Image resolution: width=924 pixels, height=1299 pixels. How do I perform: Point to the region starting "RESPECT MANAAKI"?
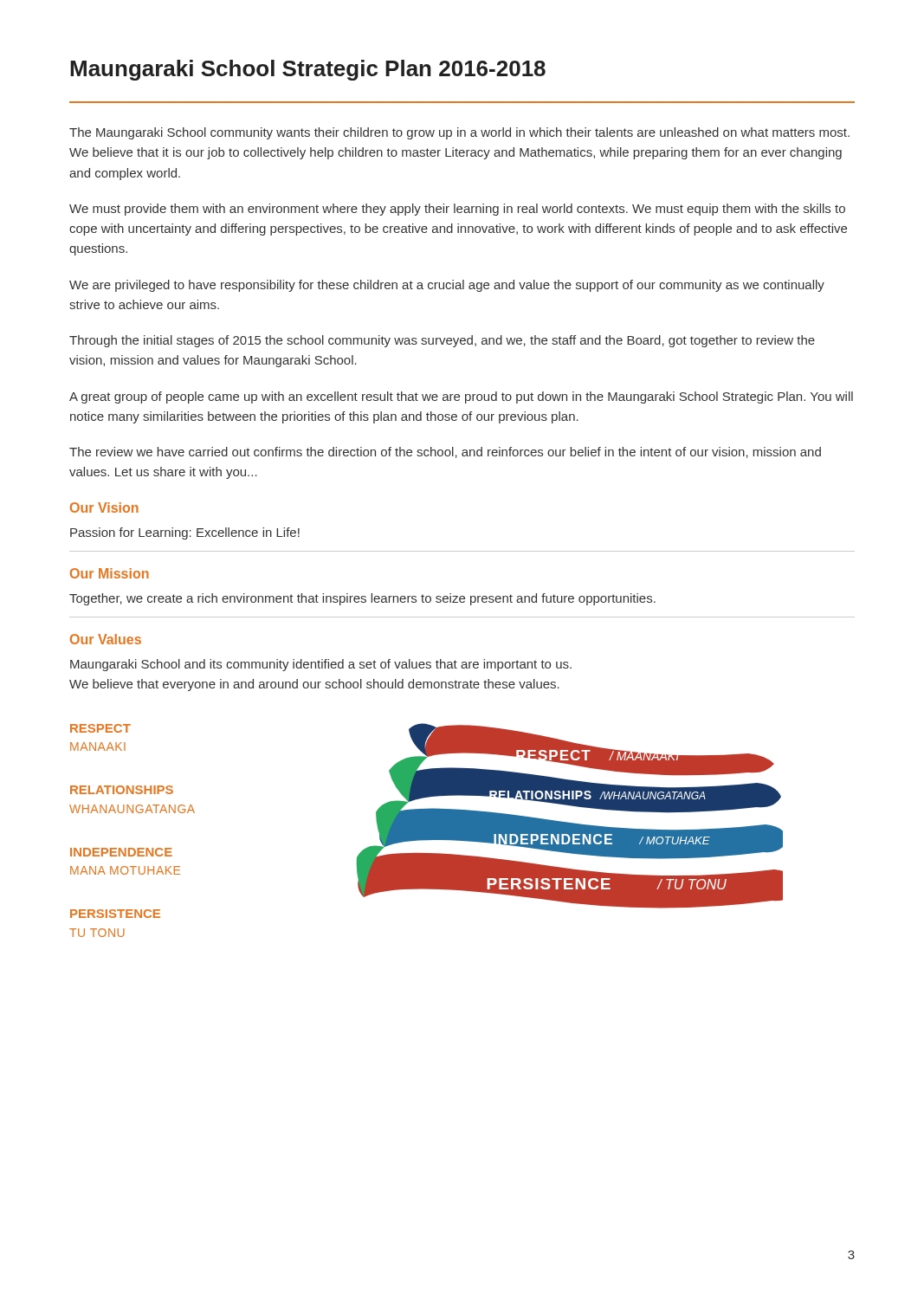(x=100, y=728)
